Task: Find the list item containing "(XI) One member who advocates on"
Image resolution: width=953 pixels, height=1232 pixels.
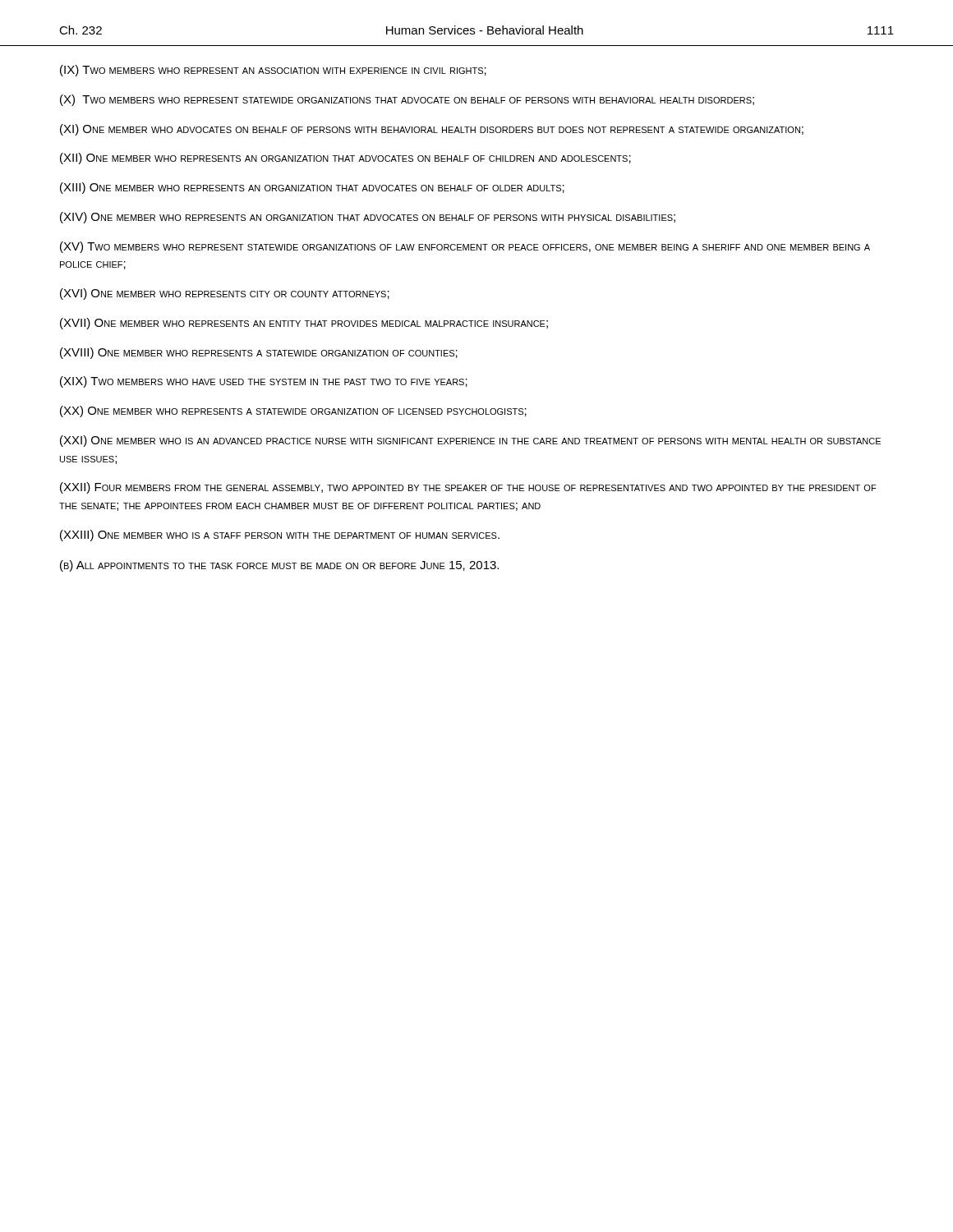Action: [476, 128]
